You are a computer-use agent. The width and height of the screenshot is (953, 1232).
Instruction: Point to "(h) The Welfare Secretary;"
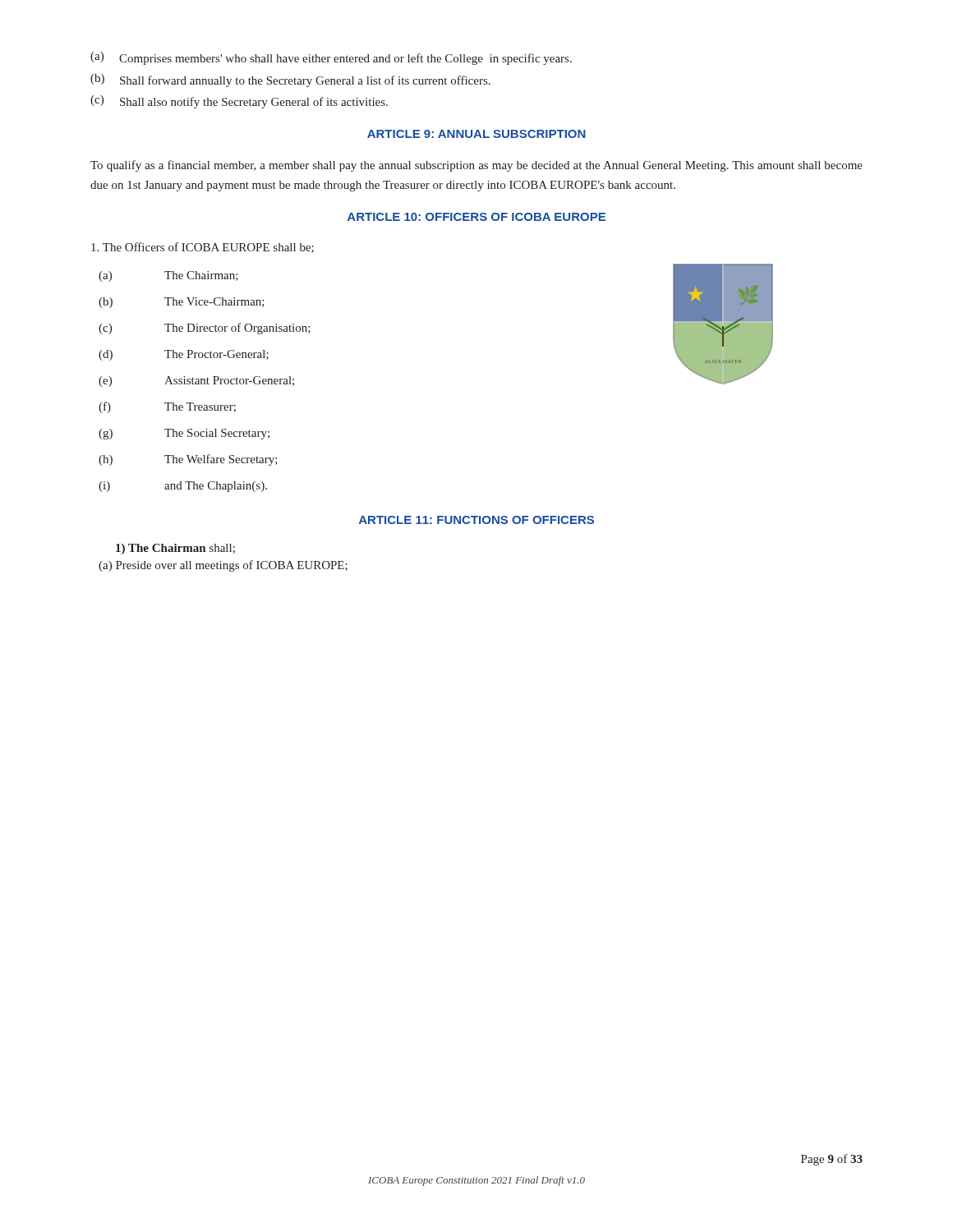point(188,460)
